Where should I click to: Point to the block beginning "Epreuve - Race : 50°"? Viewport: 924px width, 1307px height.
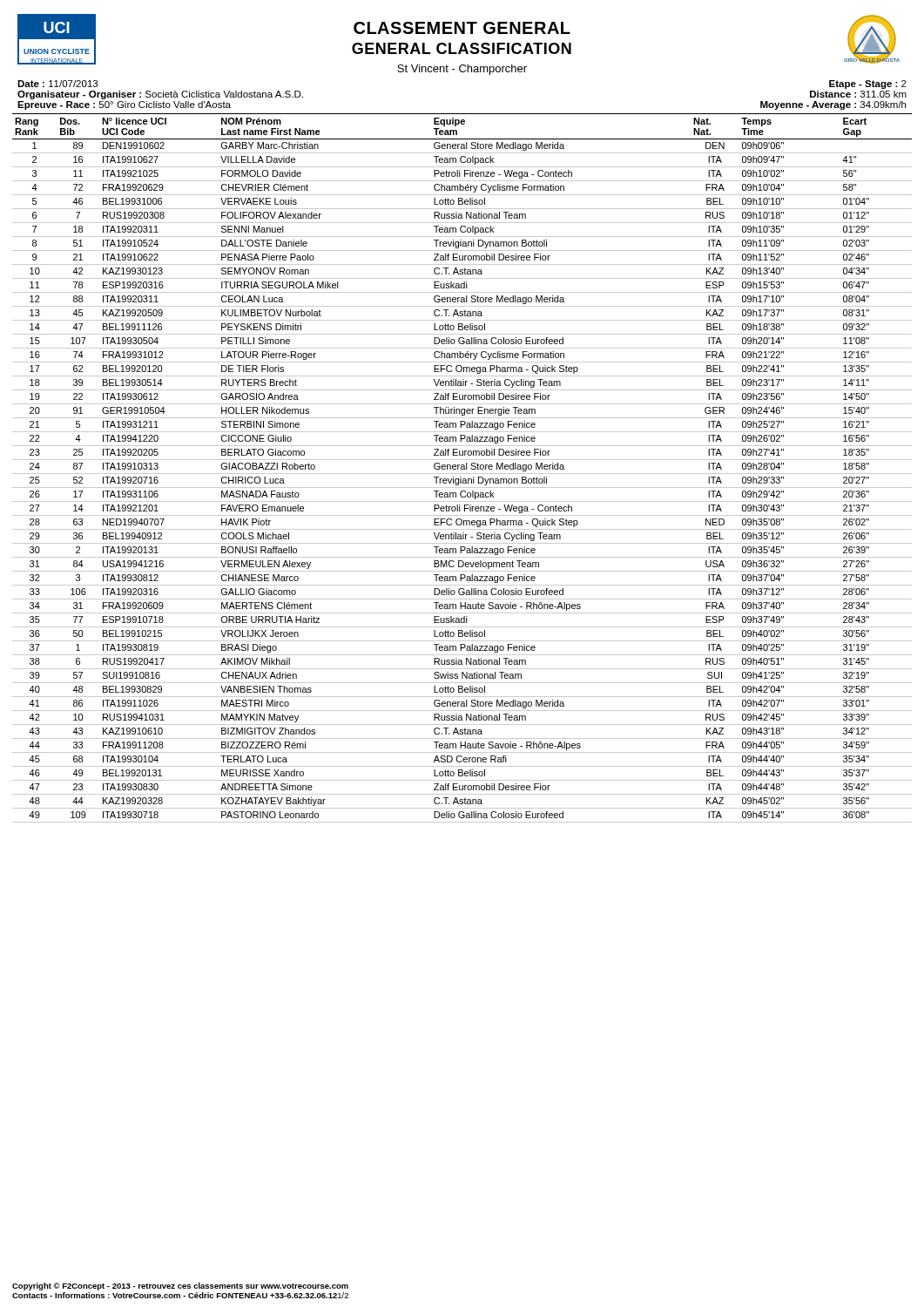pos(124,104)
